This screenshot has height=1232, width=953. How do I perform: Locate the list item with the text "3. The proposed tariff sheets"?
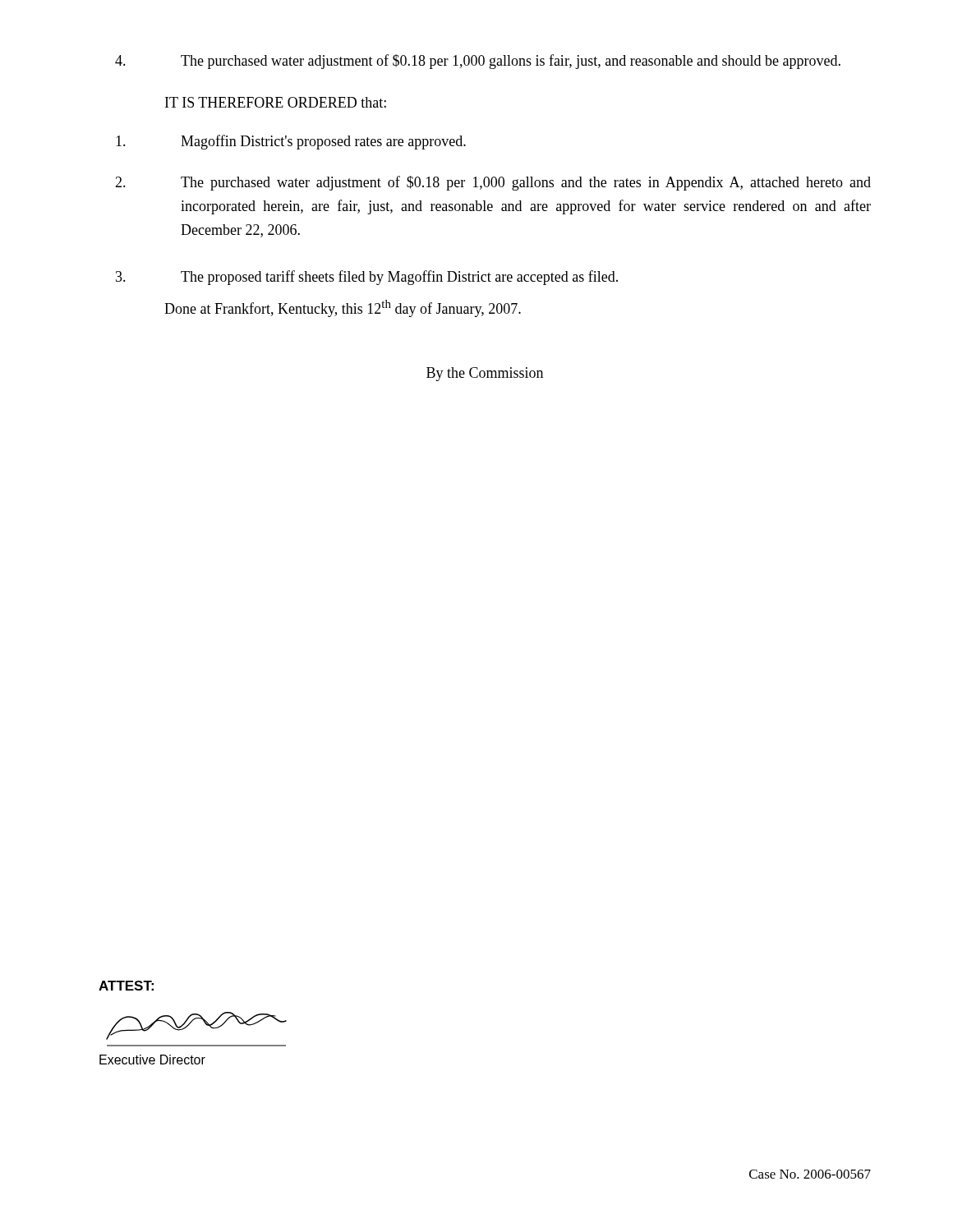tap(485, 277)
